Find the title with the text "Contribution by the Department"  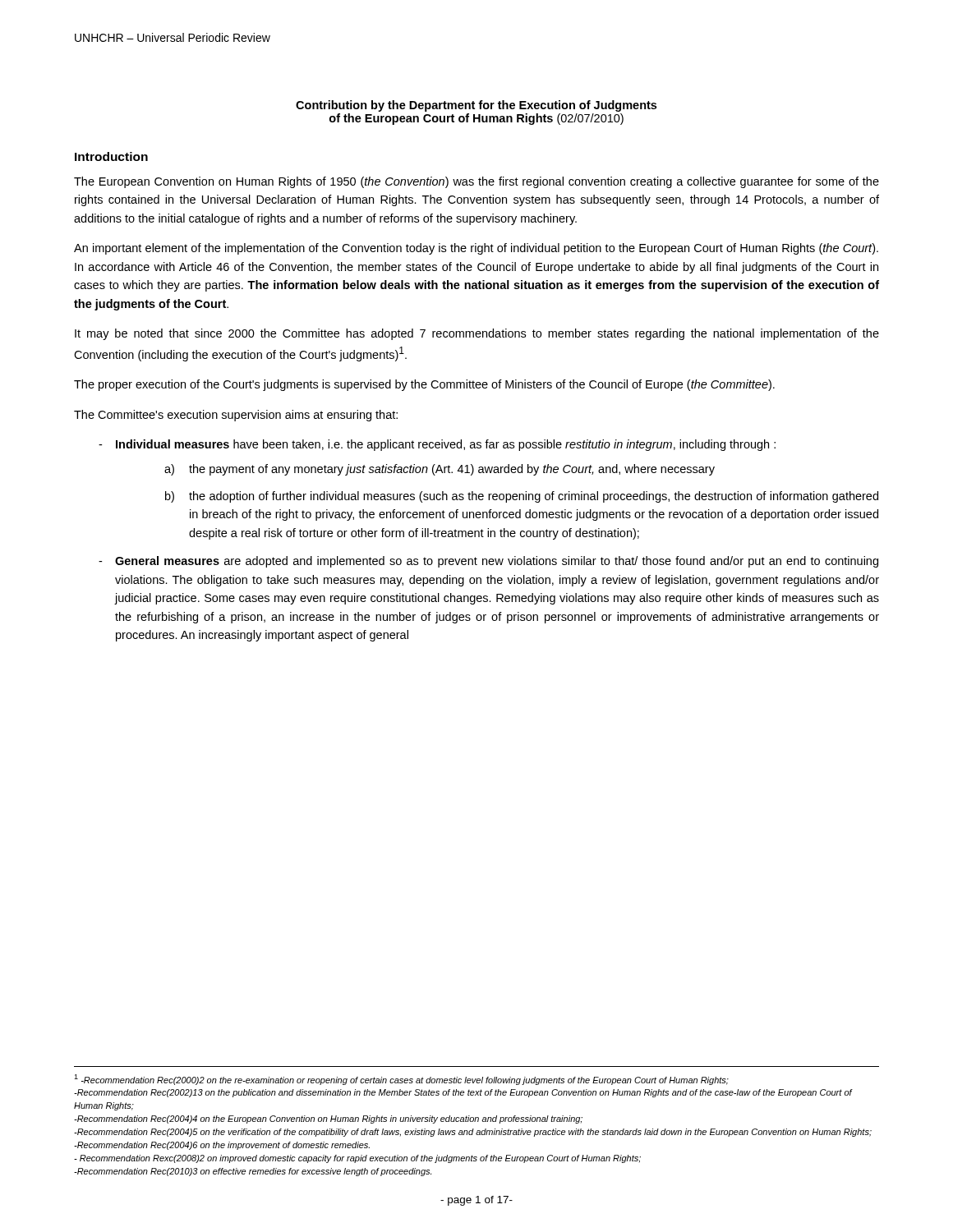(476, 112)
